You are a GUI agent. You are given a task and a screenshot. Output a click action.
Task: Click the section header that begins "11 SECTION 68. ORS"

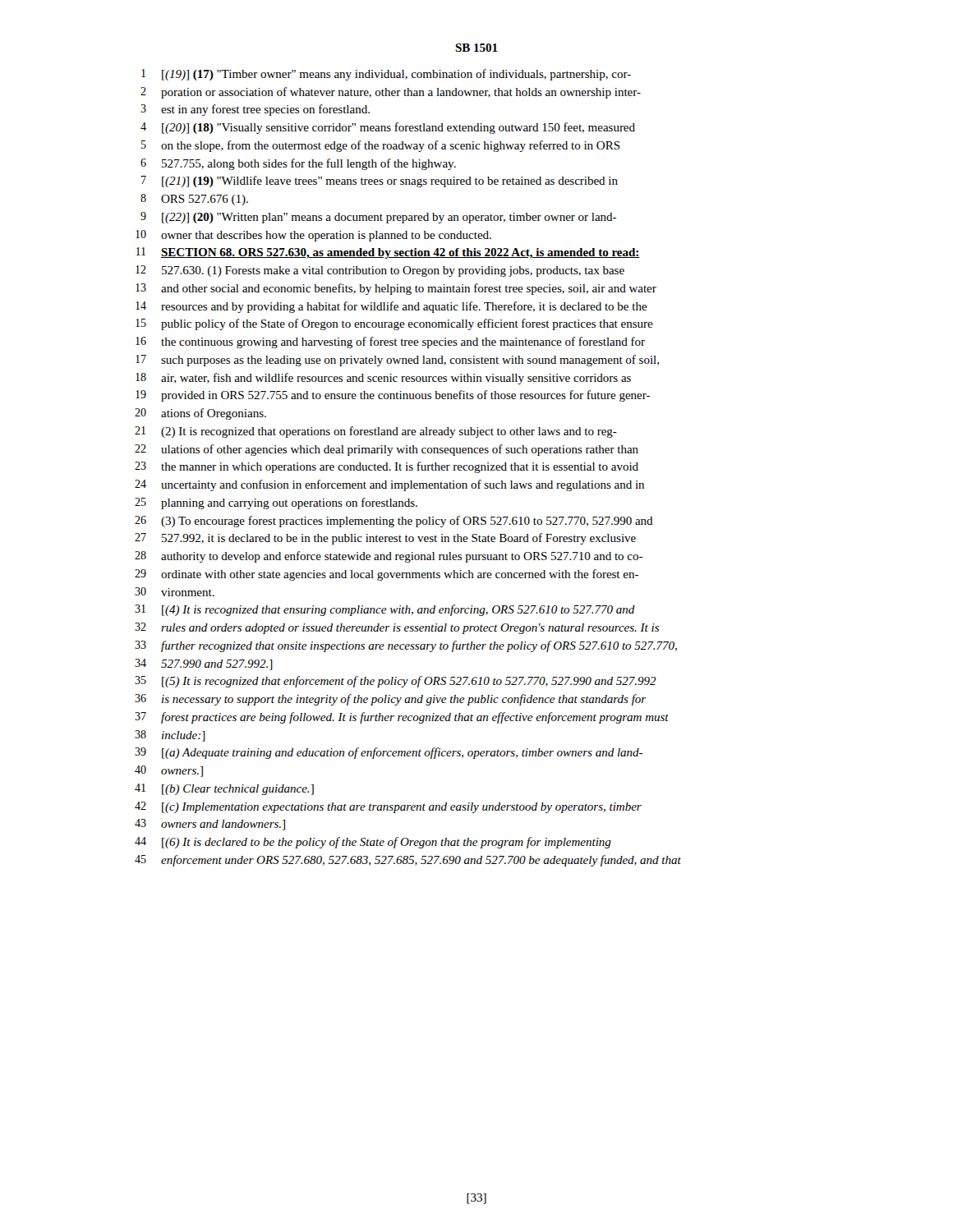[x=476, y=253]
